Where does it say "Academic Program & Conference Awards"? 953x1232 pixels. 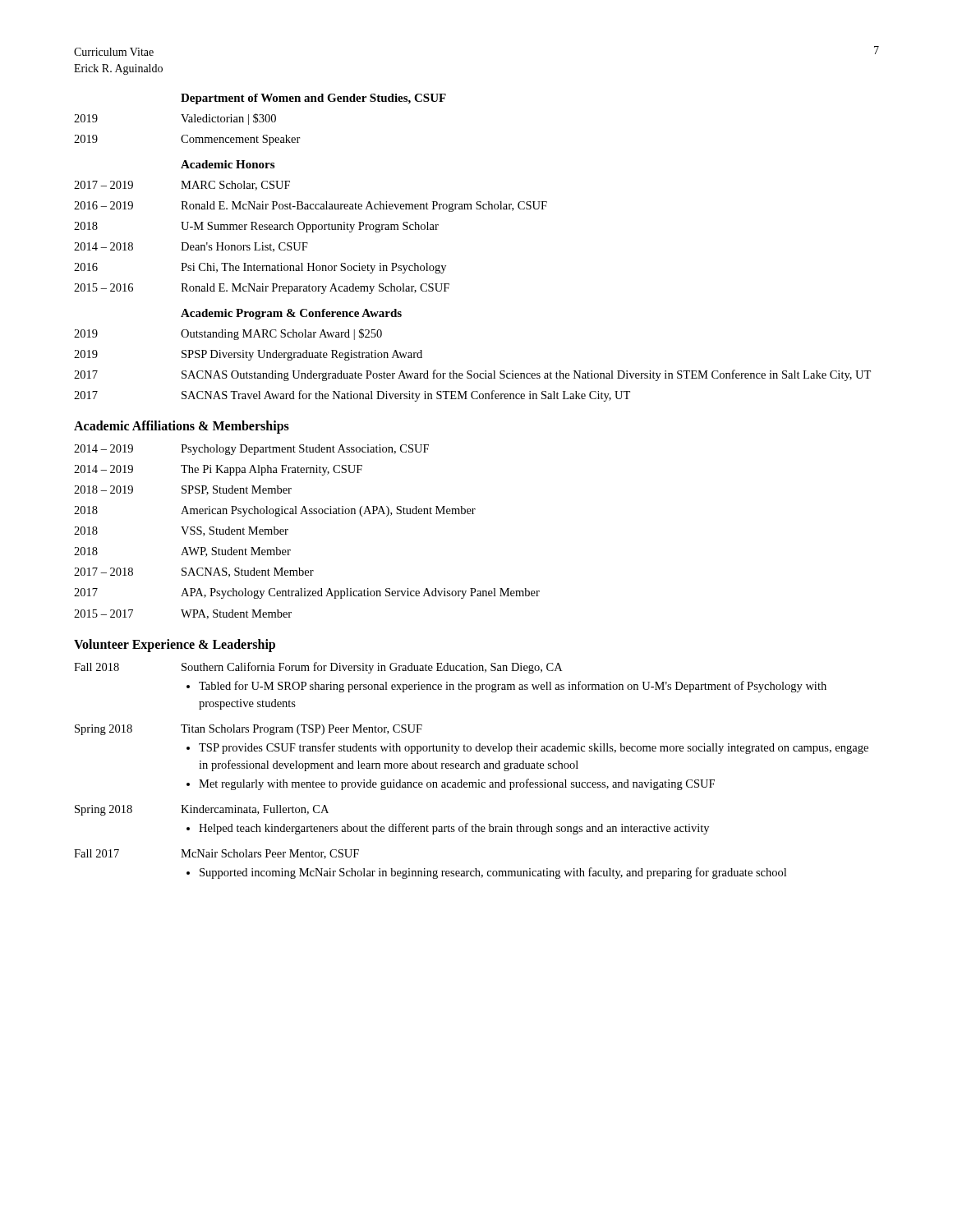291,313
